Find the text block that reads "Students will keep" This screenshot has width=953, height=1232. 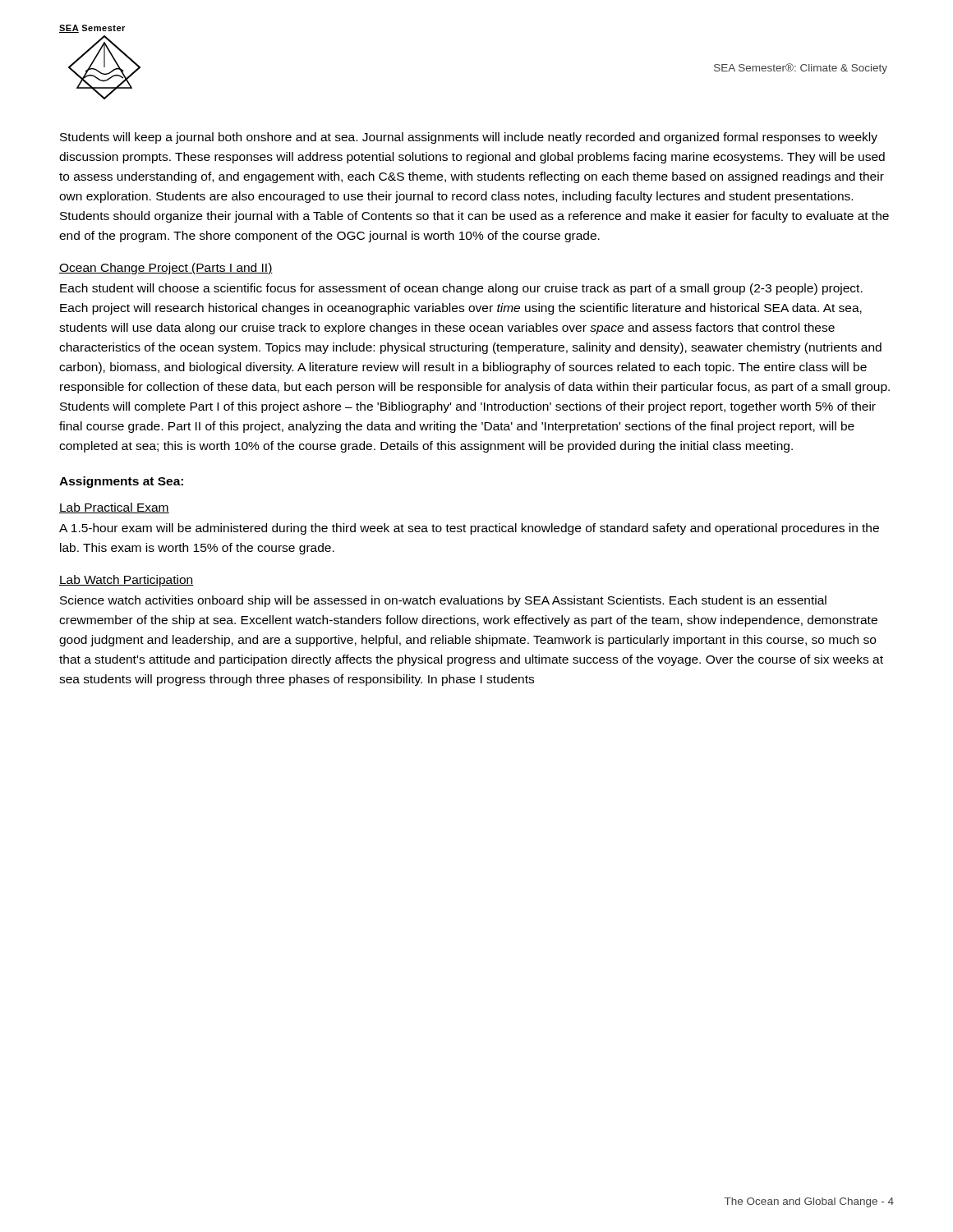[x=474, y=186]
